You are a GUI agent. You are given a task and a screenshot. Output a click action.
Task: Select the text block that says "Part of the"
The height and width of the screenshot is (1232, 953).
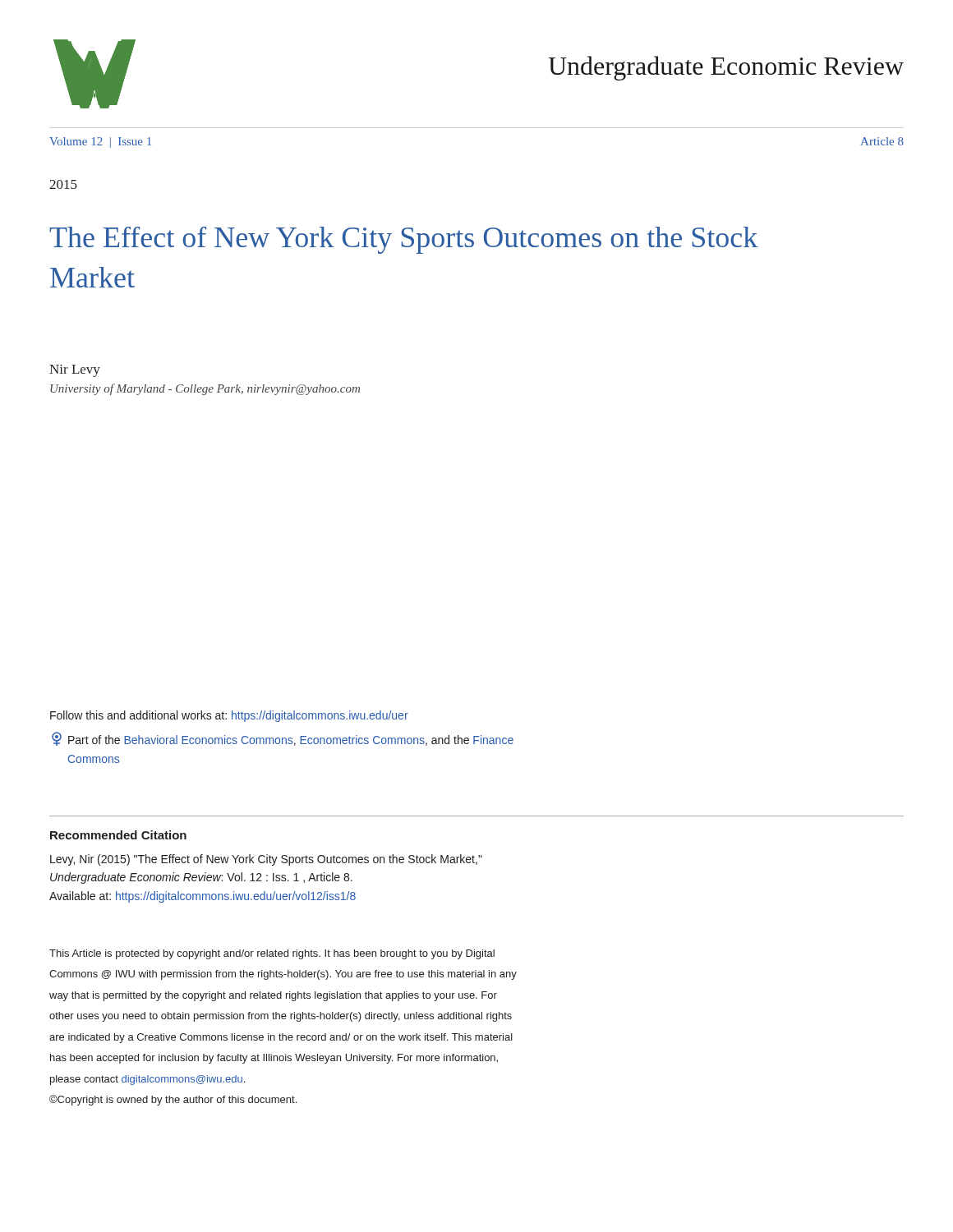(x=281, y=750)
